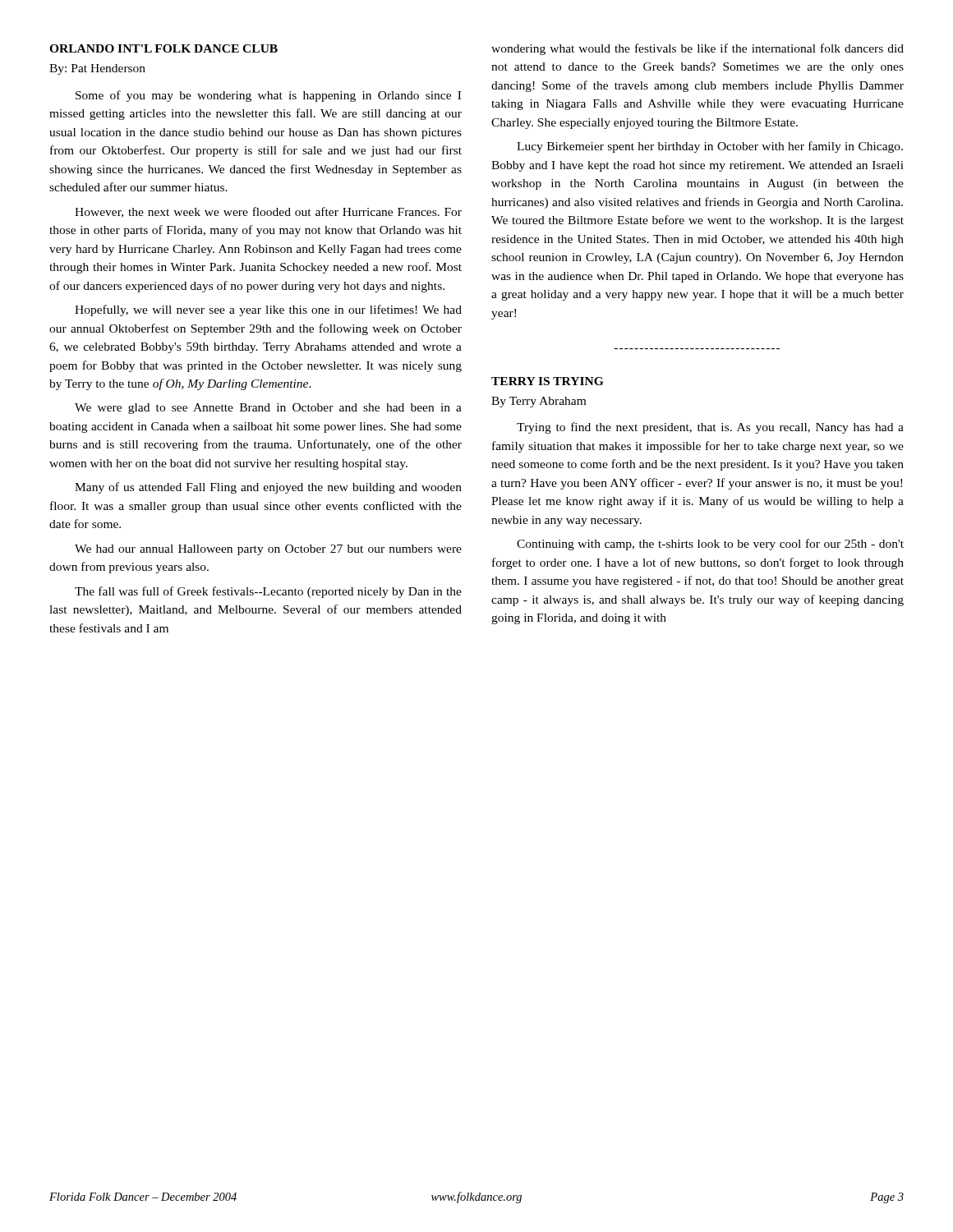Navigate to the block starting "wondering what would the festivals"
953x1232 pixels.
coord(698,85)
